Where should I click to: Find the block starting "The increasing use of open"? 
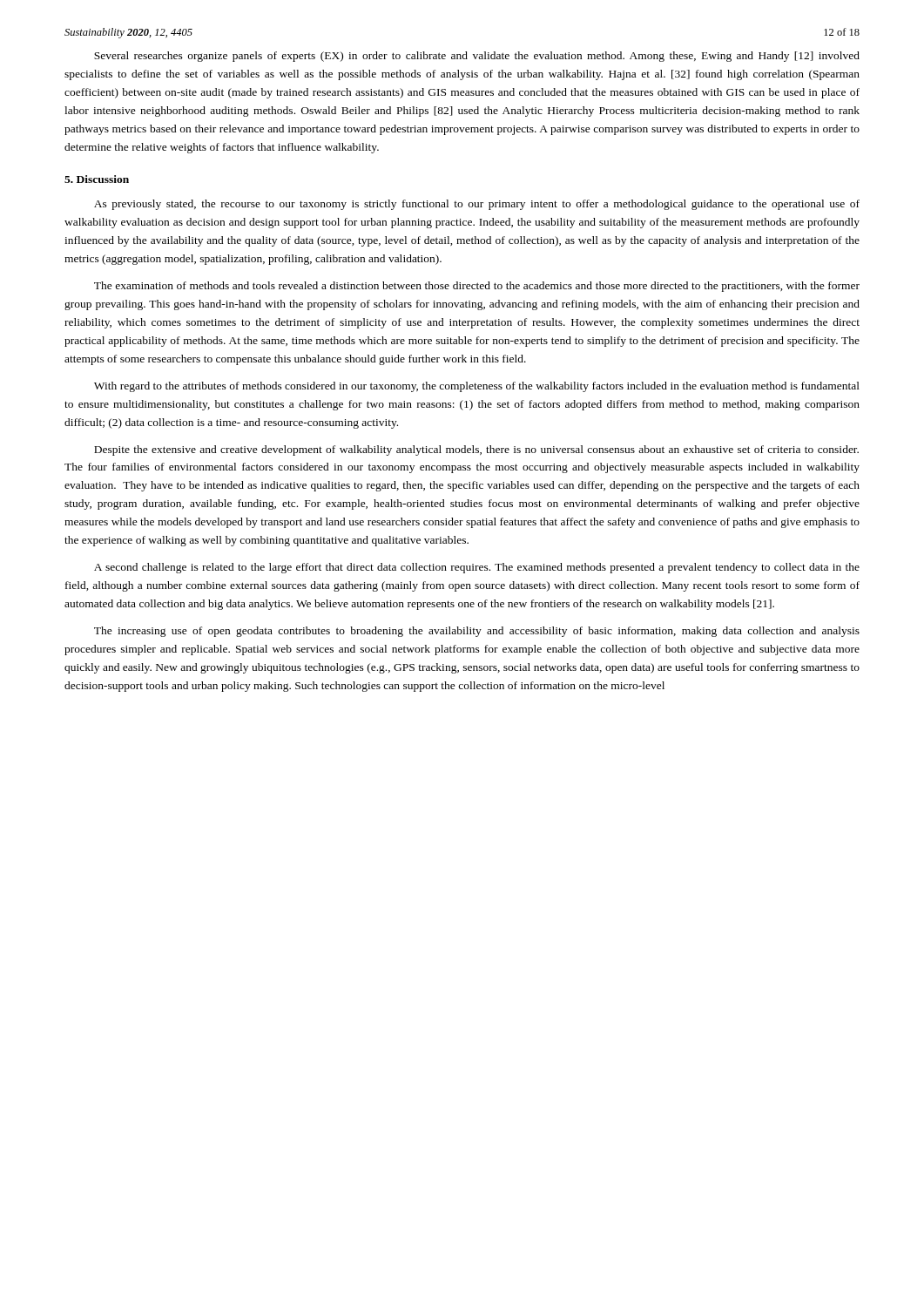point(462,658)
